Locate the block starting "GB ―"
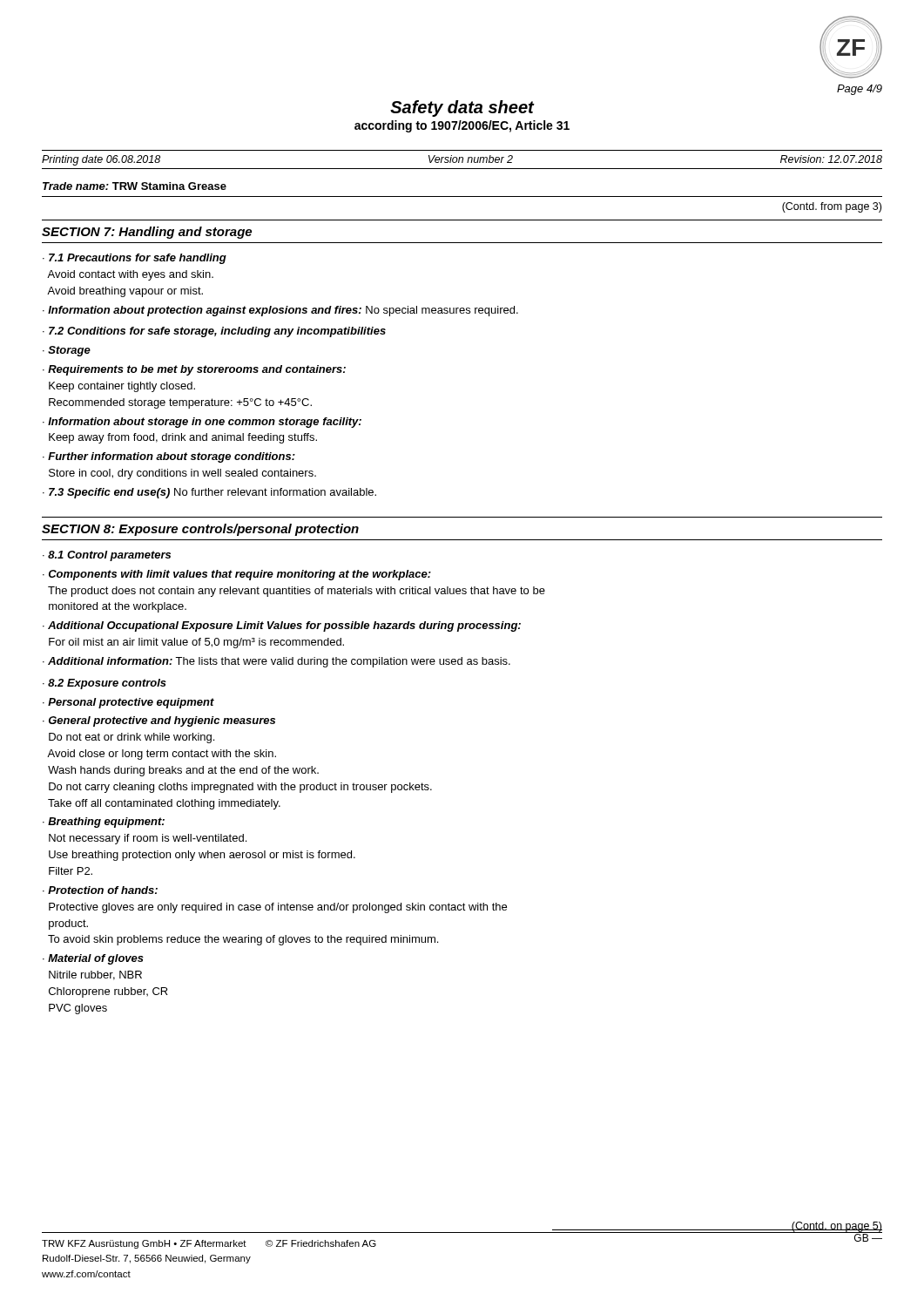 [717, 1238]
